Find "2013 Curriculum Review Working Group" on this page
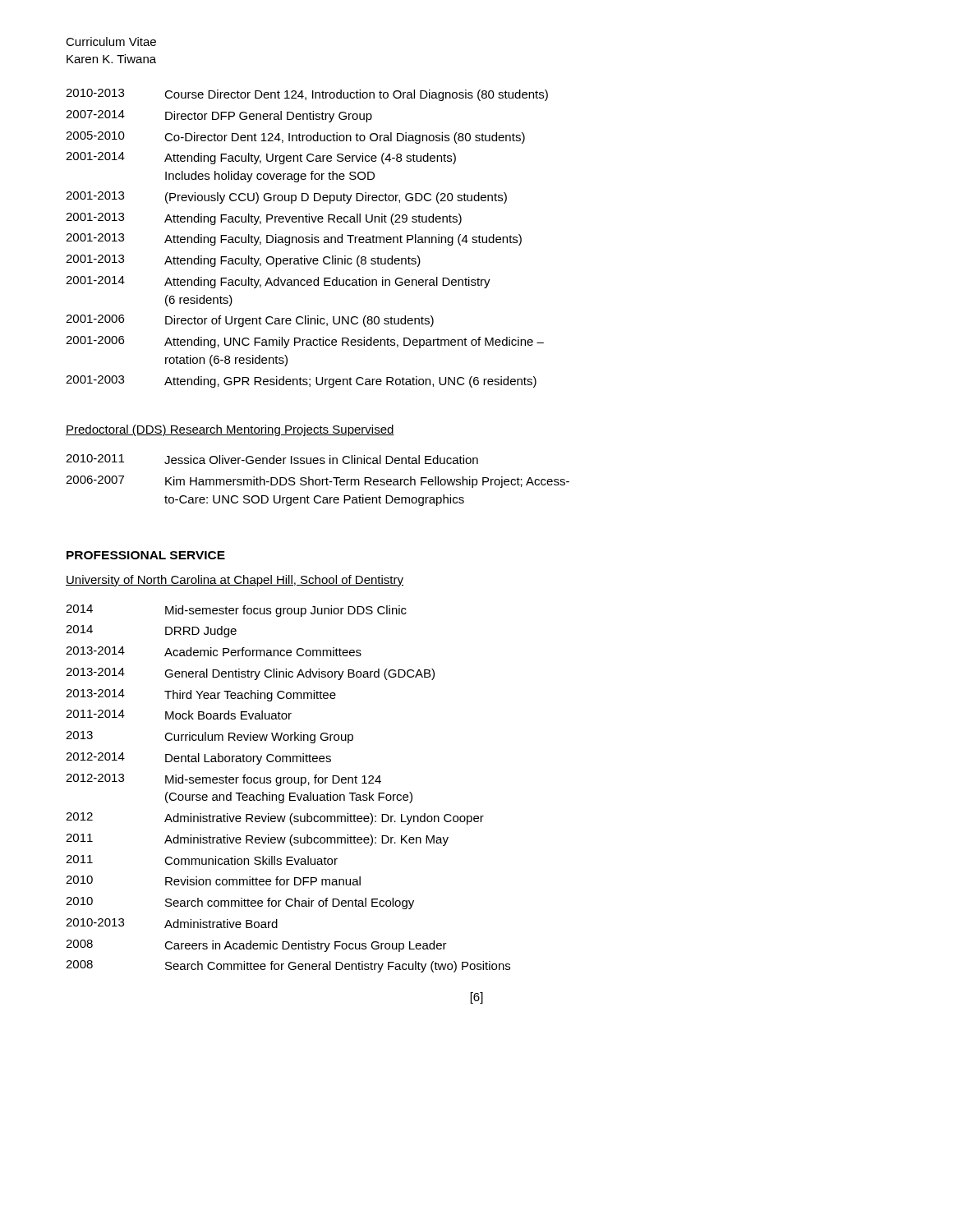The height and width of the screenshot is (1232, 953). [209, 737]
